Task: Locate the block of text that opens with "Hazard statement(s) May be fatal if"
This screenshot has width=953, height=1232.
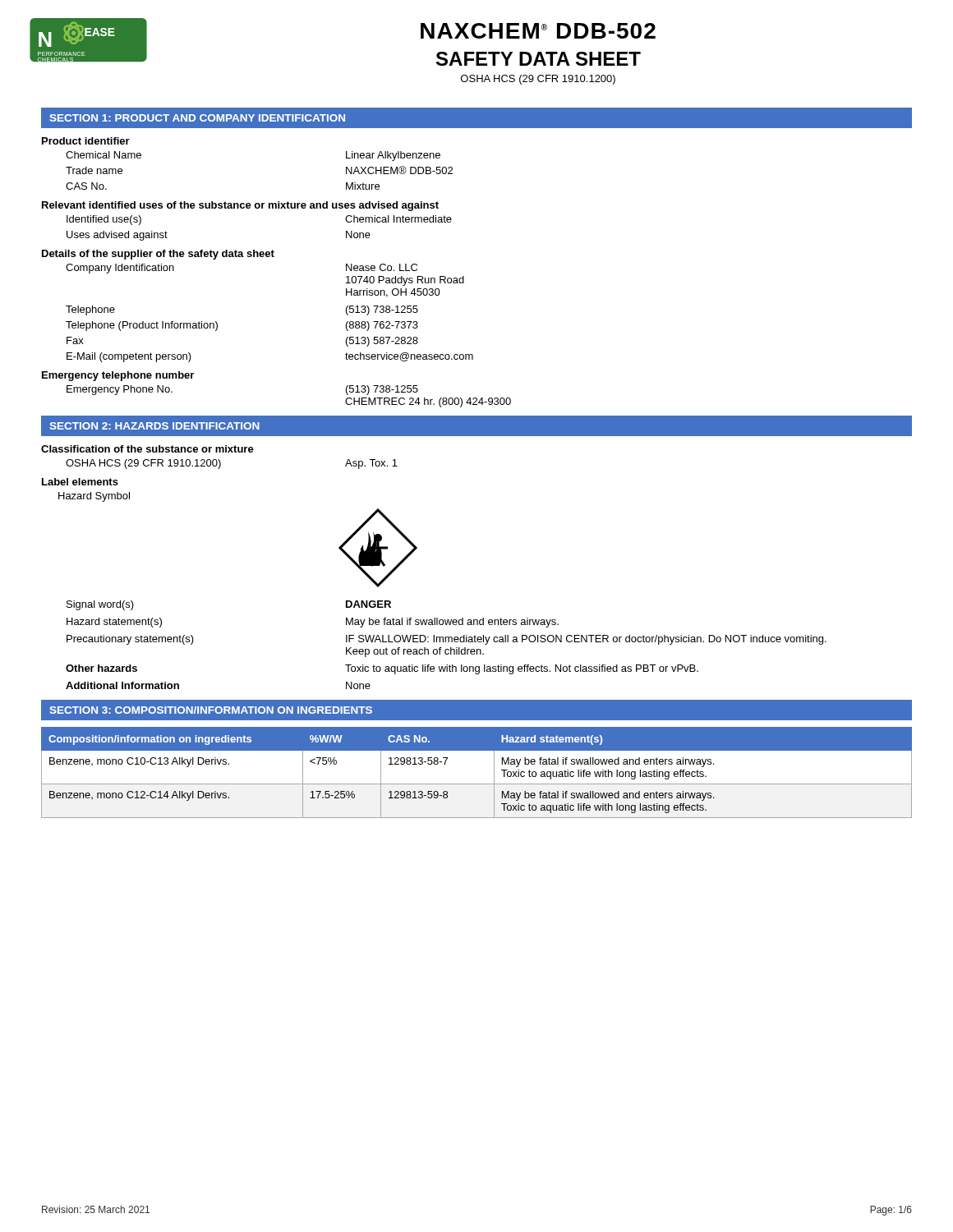Action: coord(476,621)
